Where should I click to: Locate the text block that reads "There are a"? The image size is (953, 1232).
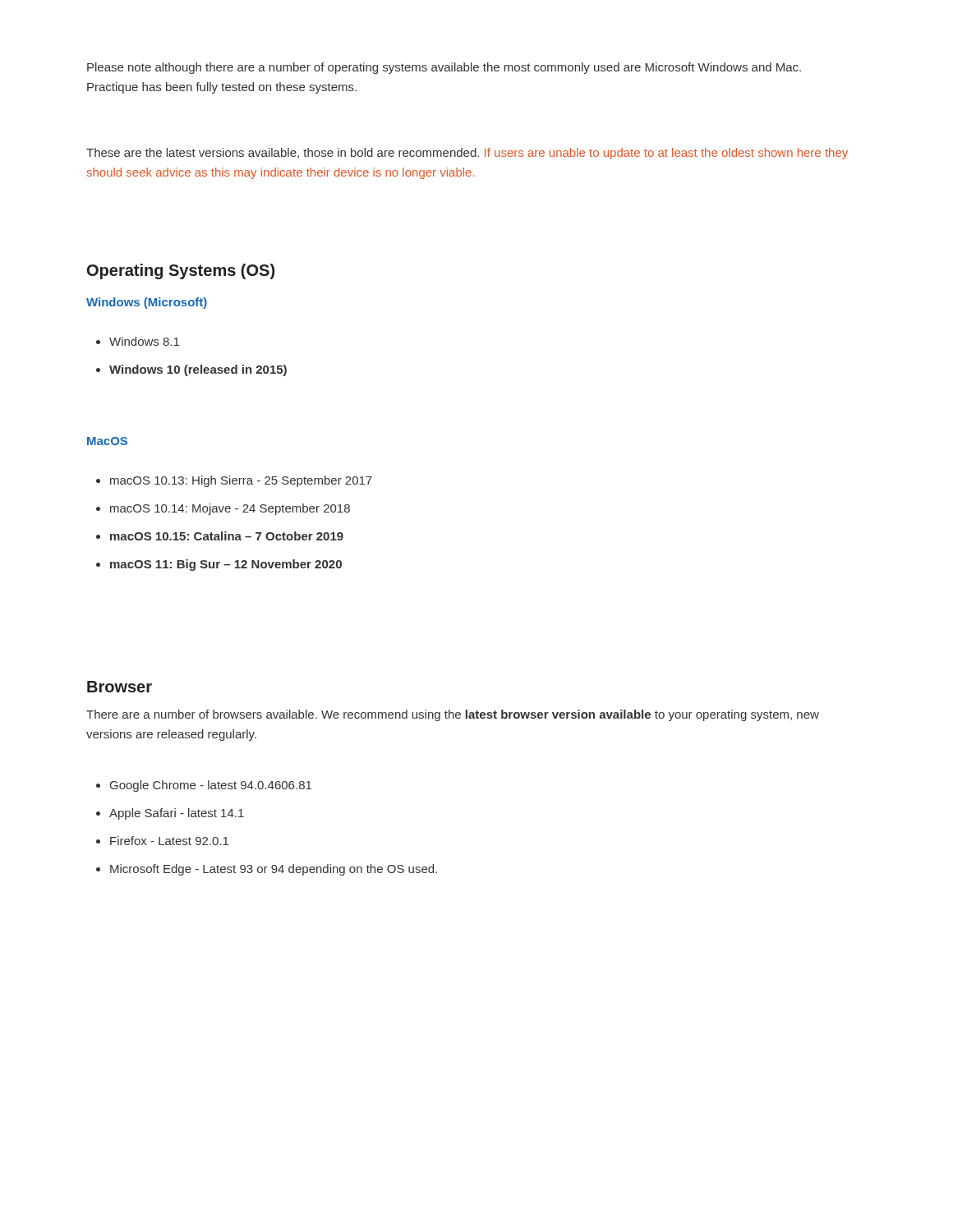tap(453, 724)
